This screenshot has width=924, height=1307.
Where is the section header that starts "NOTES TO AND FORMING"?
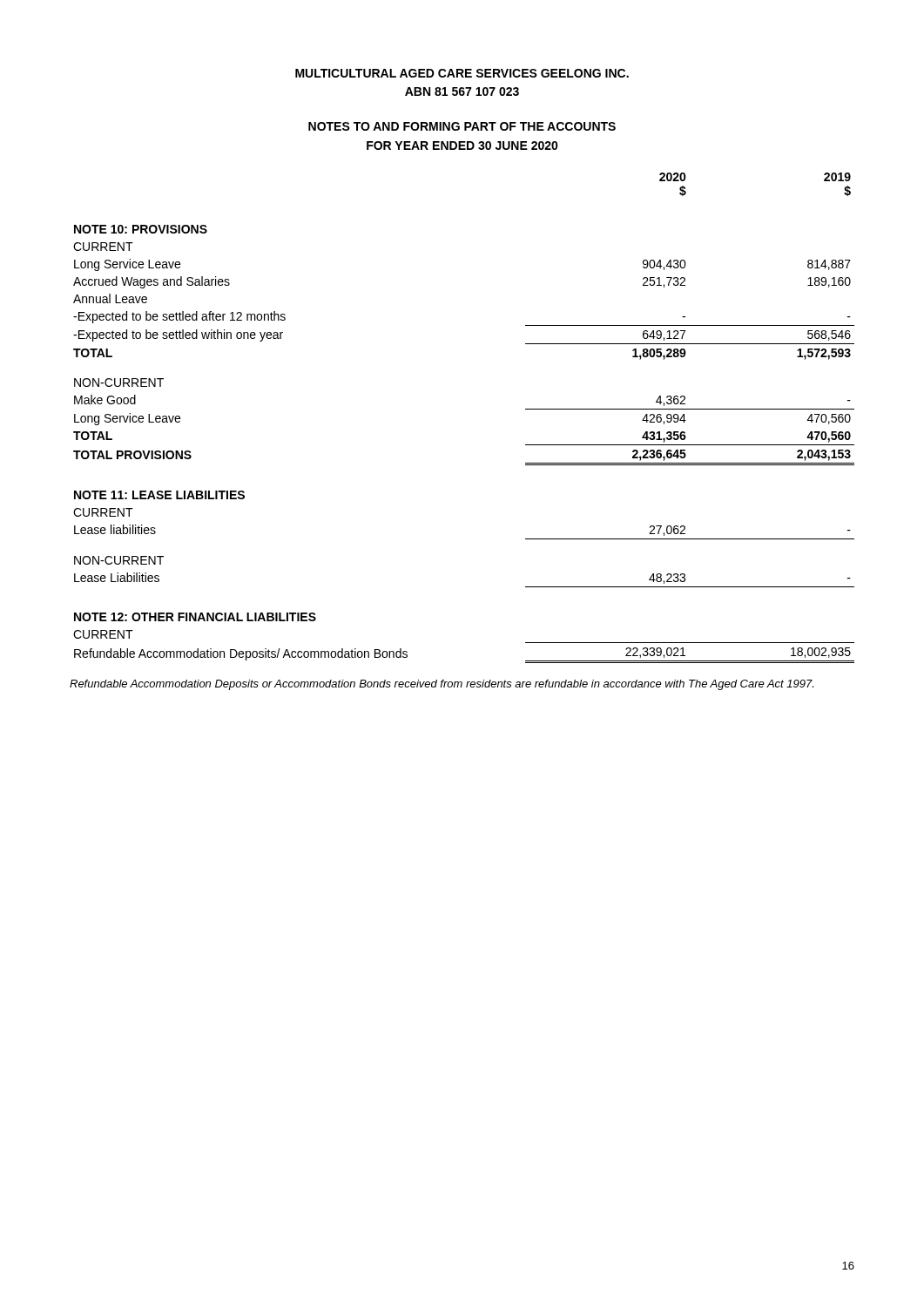click(462, 136)
